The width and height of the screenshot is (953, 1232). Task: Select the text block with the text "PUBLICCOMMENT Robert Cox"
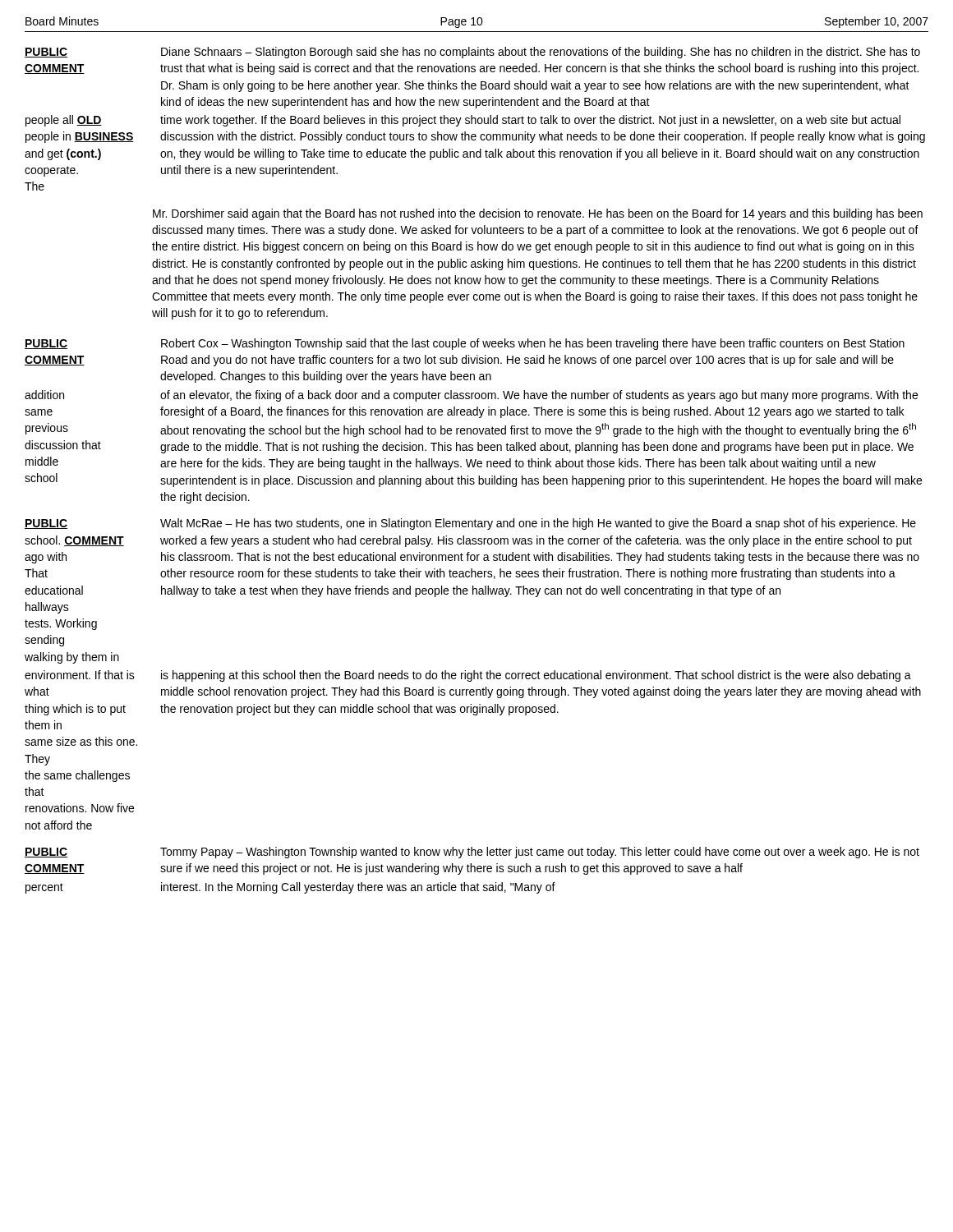click(x=476, y=420)
